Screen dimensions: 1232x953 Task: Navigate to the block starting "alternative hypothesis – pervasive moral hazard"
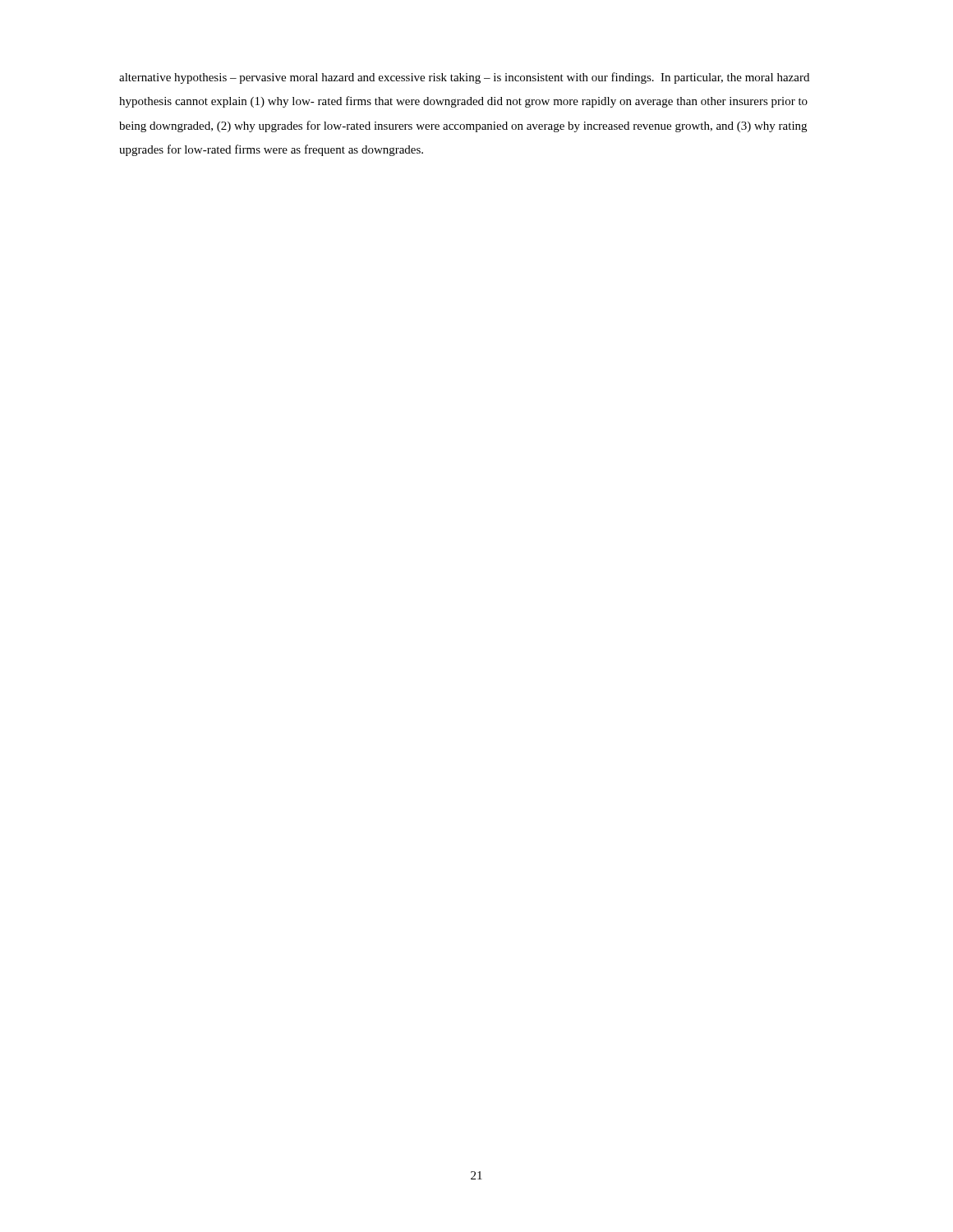464,113
